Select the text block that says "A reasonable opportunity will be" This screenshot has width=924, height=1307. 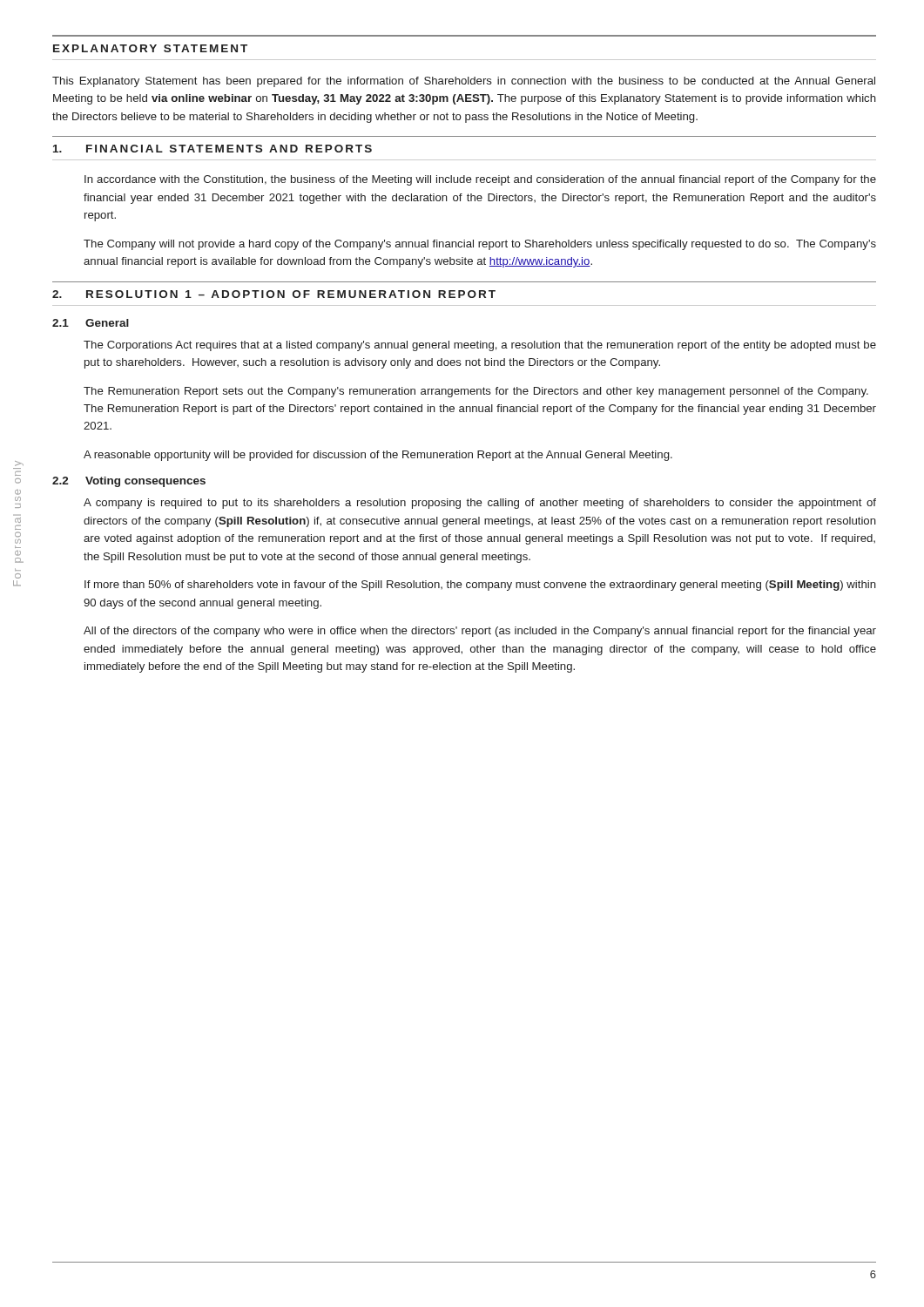pyautogui.click(x=378, y=454)
